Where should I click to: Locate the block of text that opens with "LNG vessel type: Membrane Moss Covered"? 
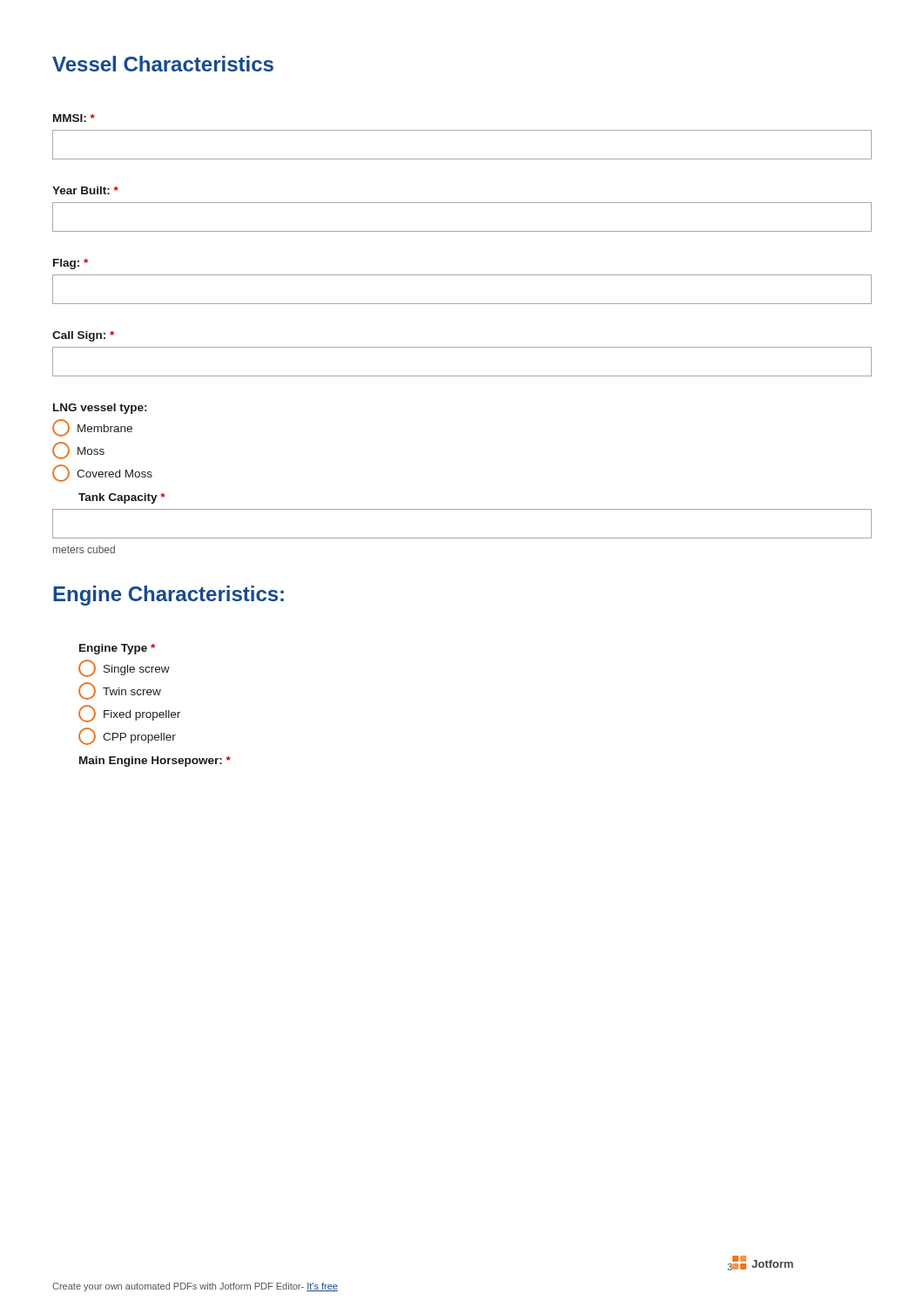100,409
